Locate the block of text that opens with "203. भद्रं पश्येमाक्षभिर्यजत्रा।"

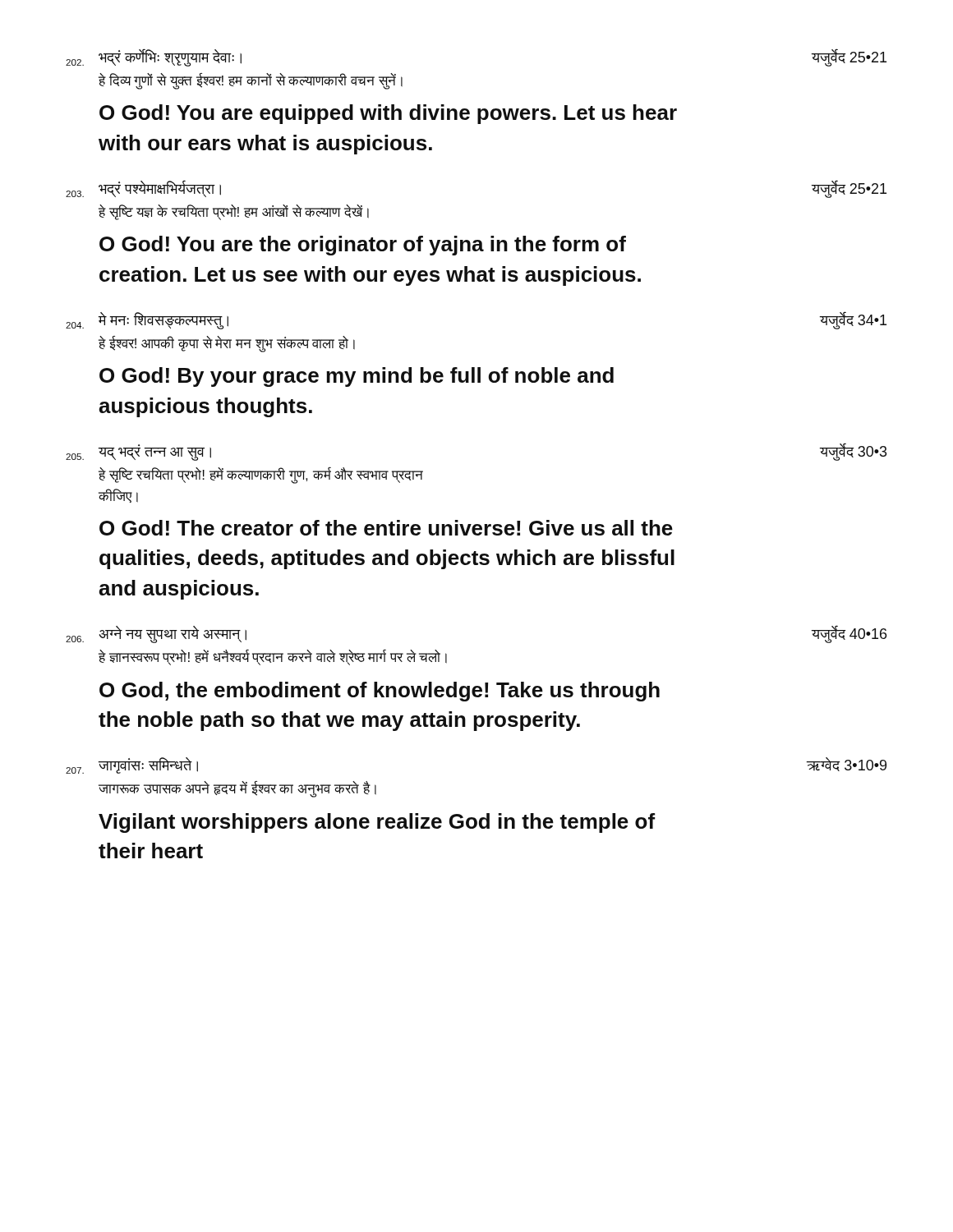point(476,235)
